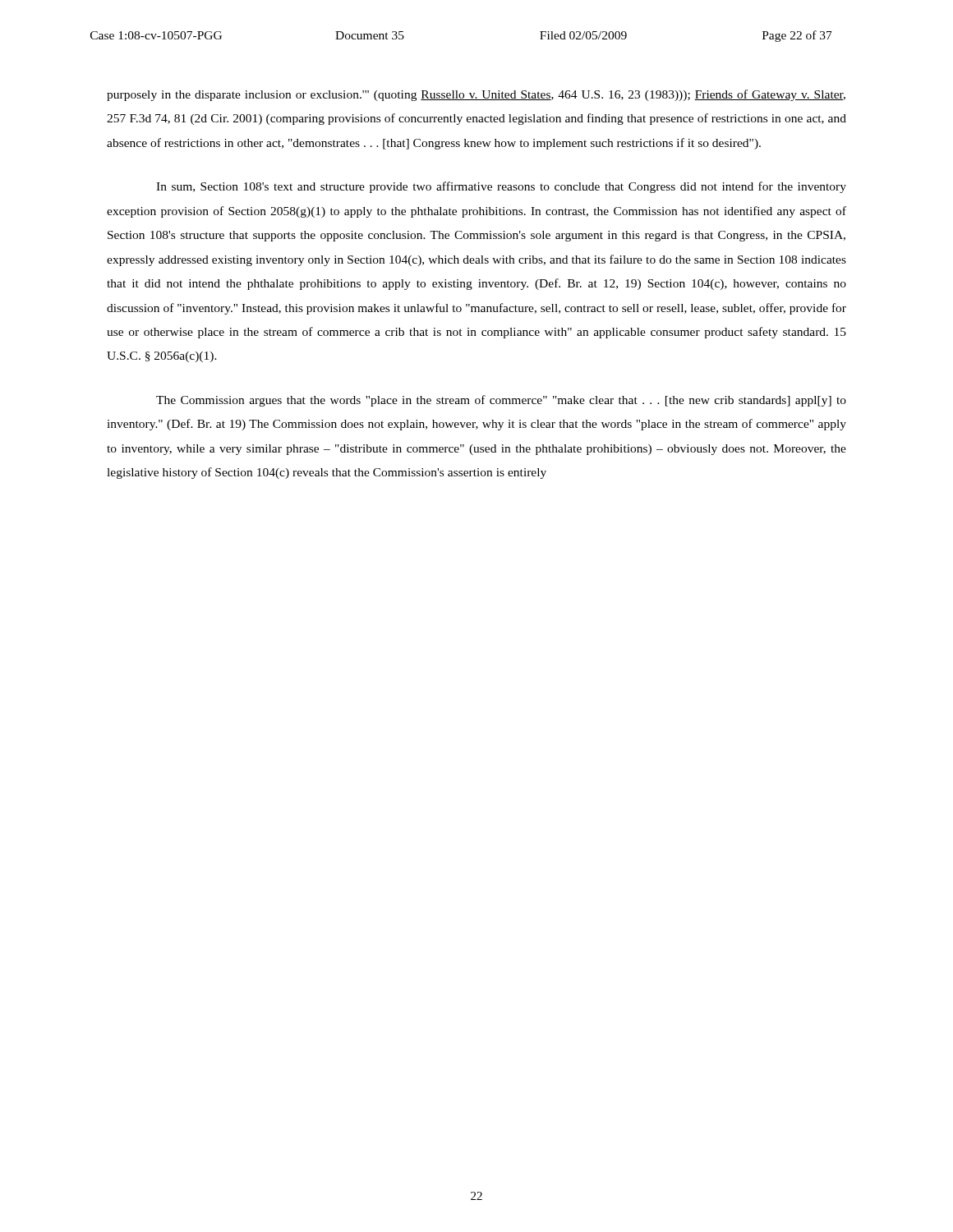
Task: Point to the block beginning "purposely in the"
Action: click(x=476, y=118)
